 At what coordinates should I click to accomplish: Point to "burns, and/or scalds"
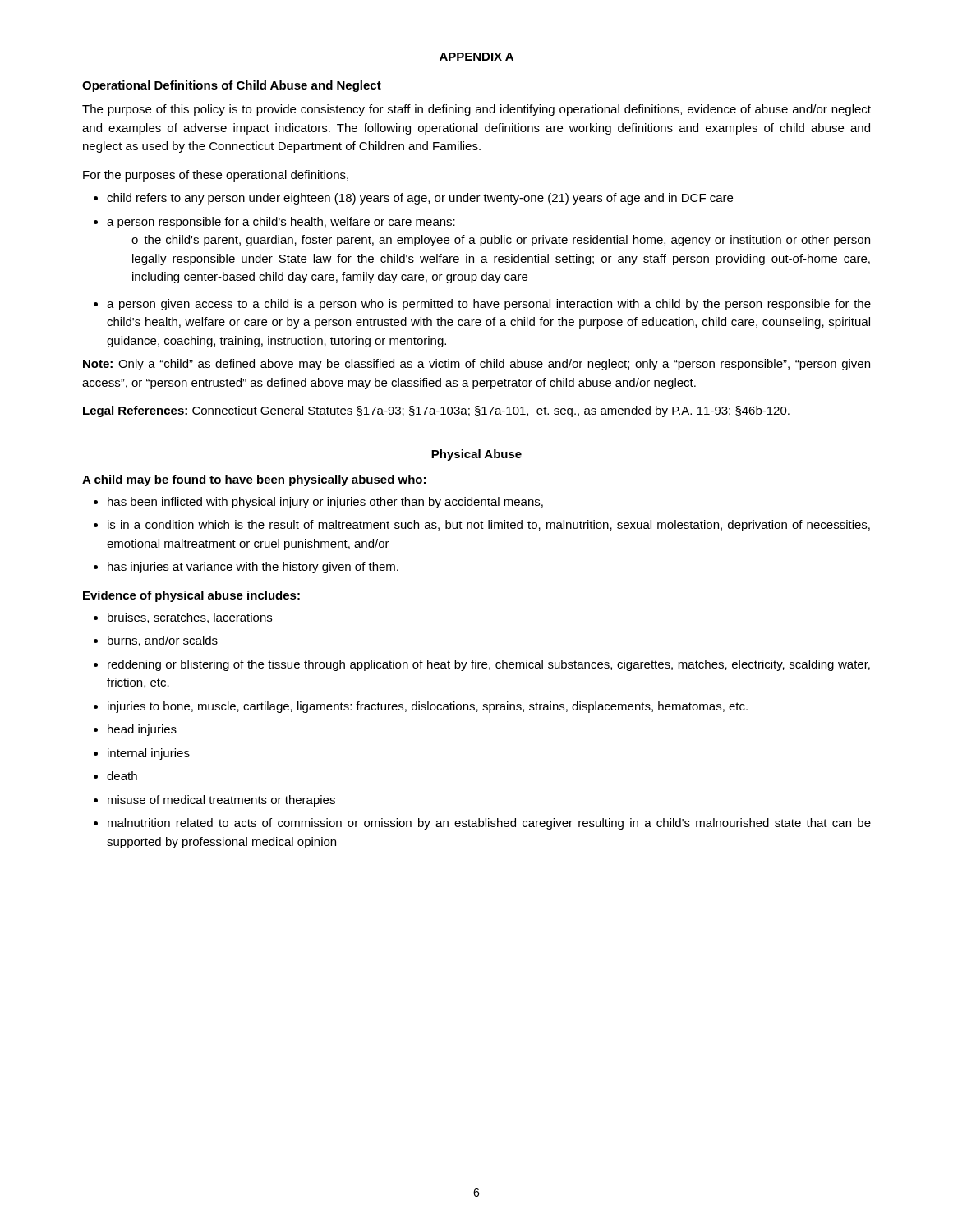click(162, 640)
